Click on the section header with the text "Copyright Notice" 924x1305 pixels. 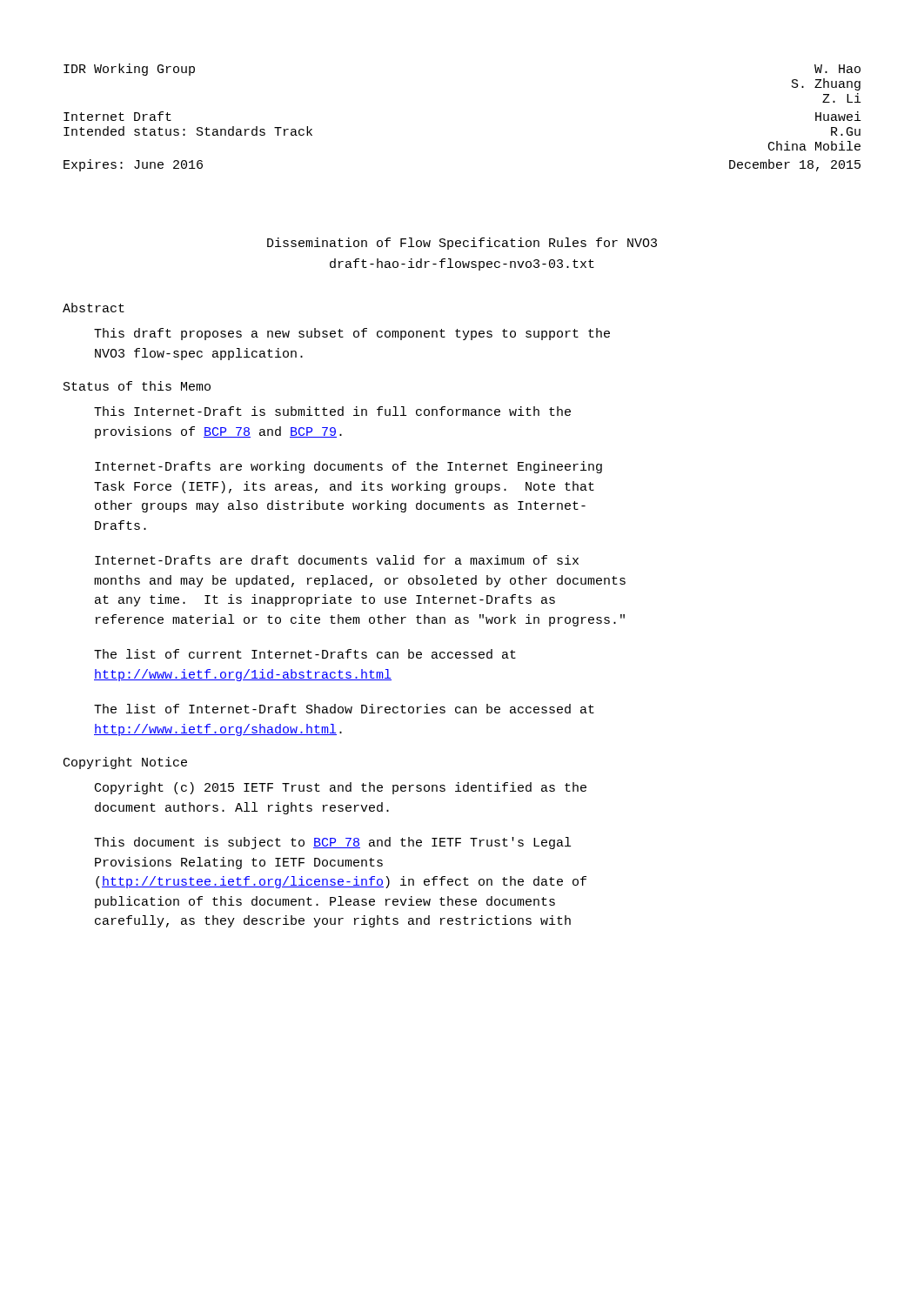click(x=125, y=763)
